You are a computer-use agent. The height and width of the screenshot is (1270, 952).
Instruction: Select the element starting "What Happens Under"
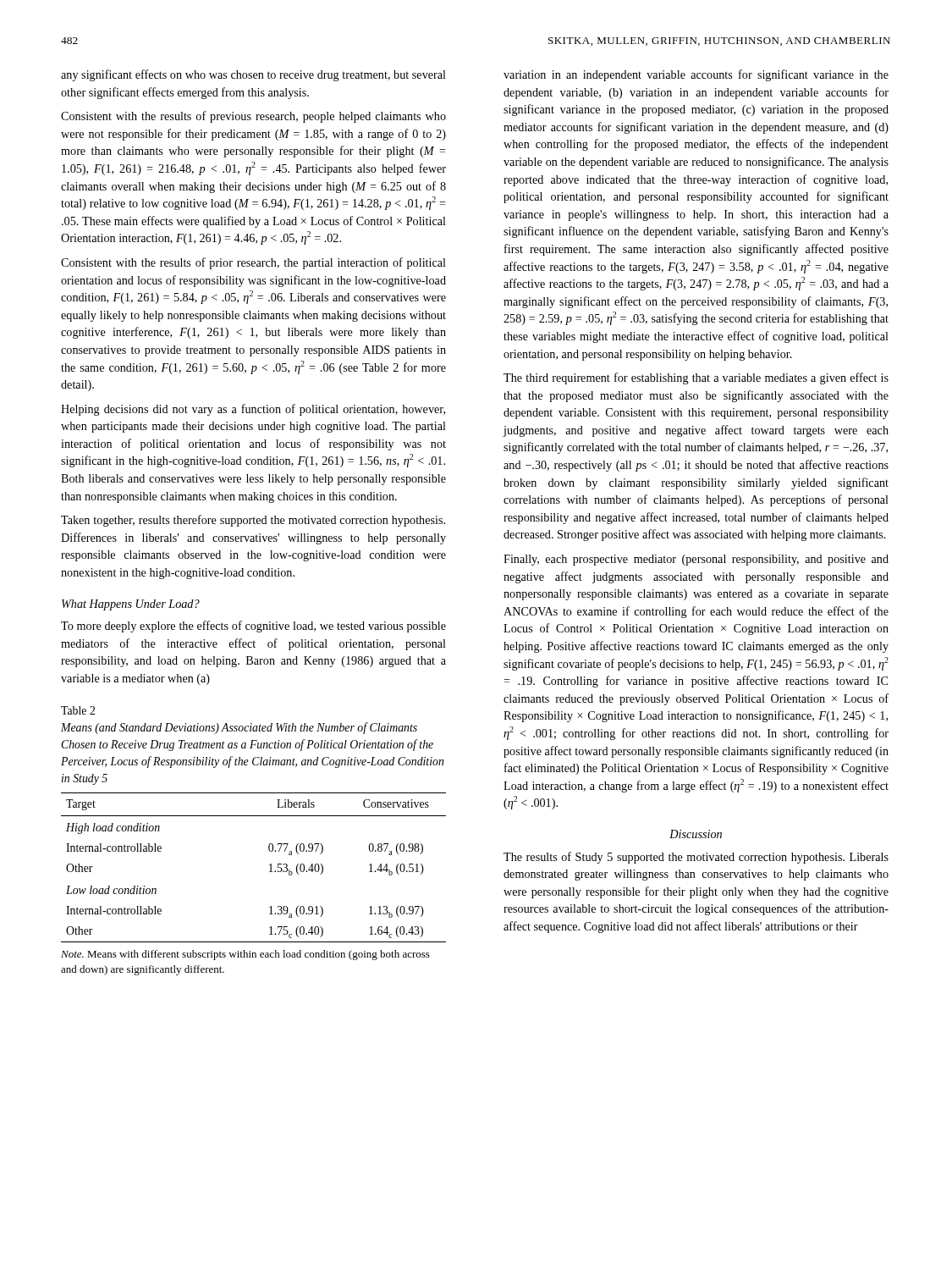(x=130, y=603)
